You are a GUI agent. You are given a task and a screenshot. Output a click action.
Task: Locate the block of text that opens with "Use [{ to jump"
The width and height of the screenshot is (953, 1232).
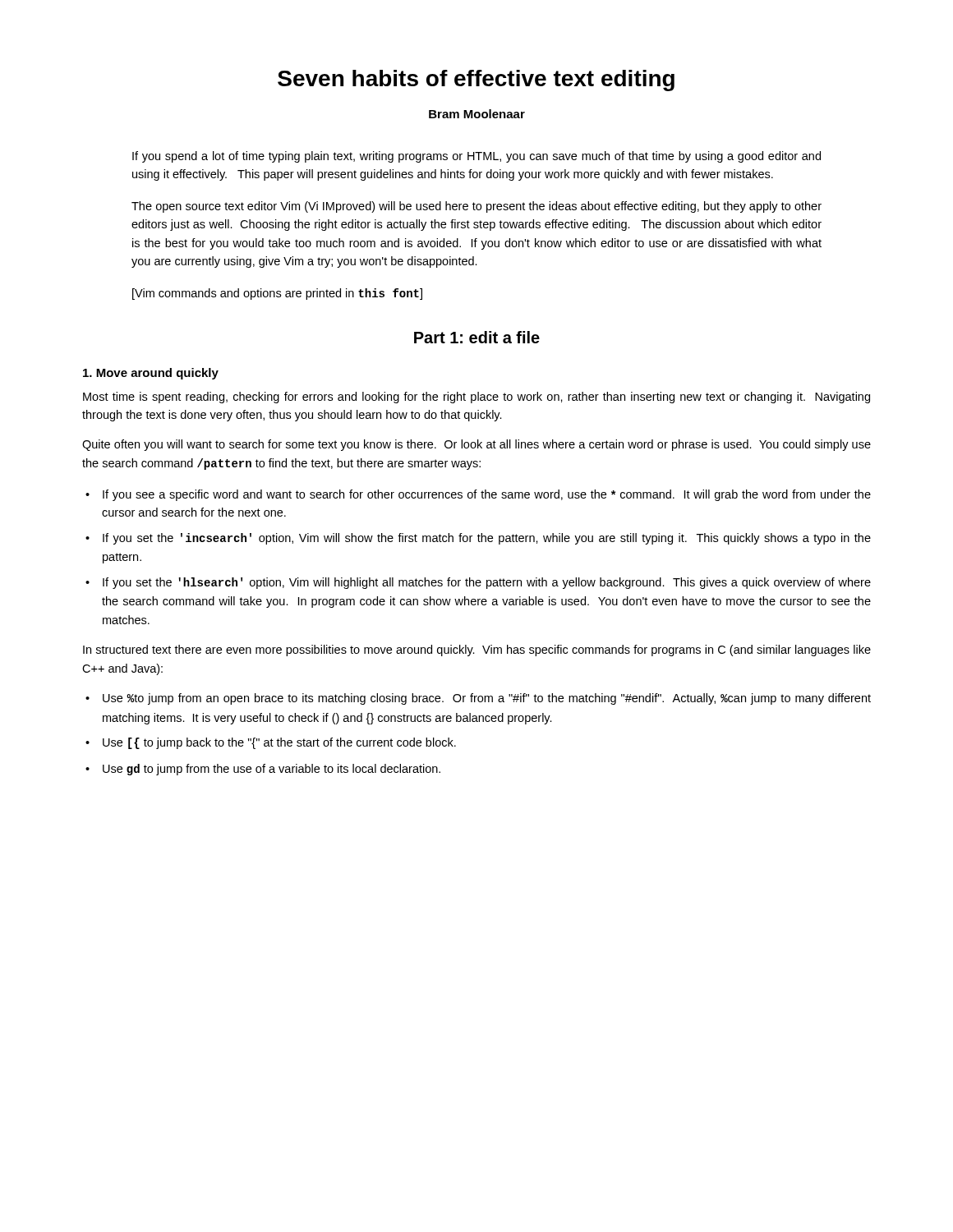point(279,743)
